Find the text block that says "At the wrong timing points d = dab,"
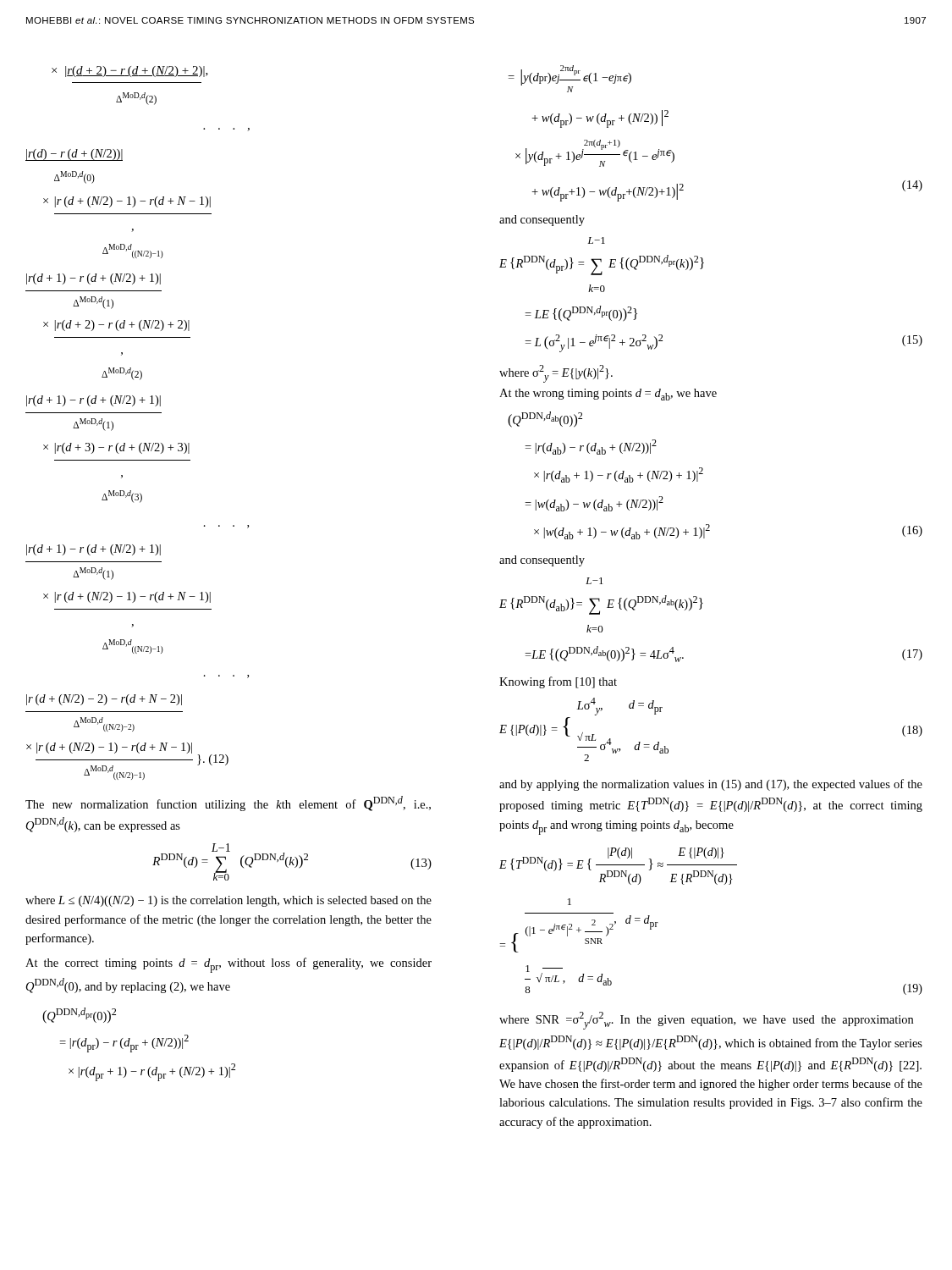Image resolution: width=952 pixels, height=1270 pixels. 608,395
